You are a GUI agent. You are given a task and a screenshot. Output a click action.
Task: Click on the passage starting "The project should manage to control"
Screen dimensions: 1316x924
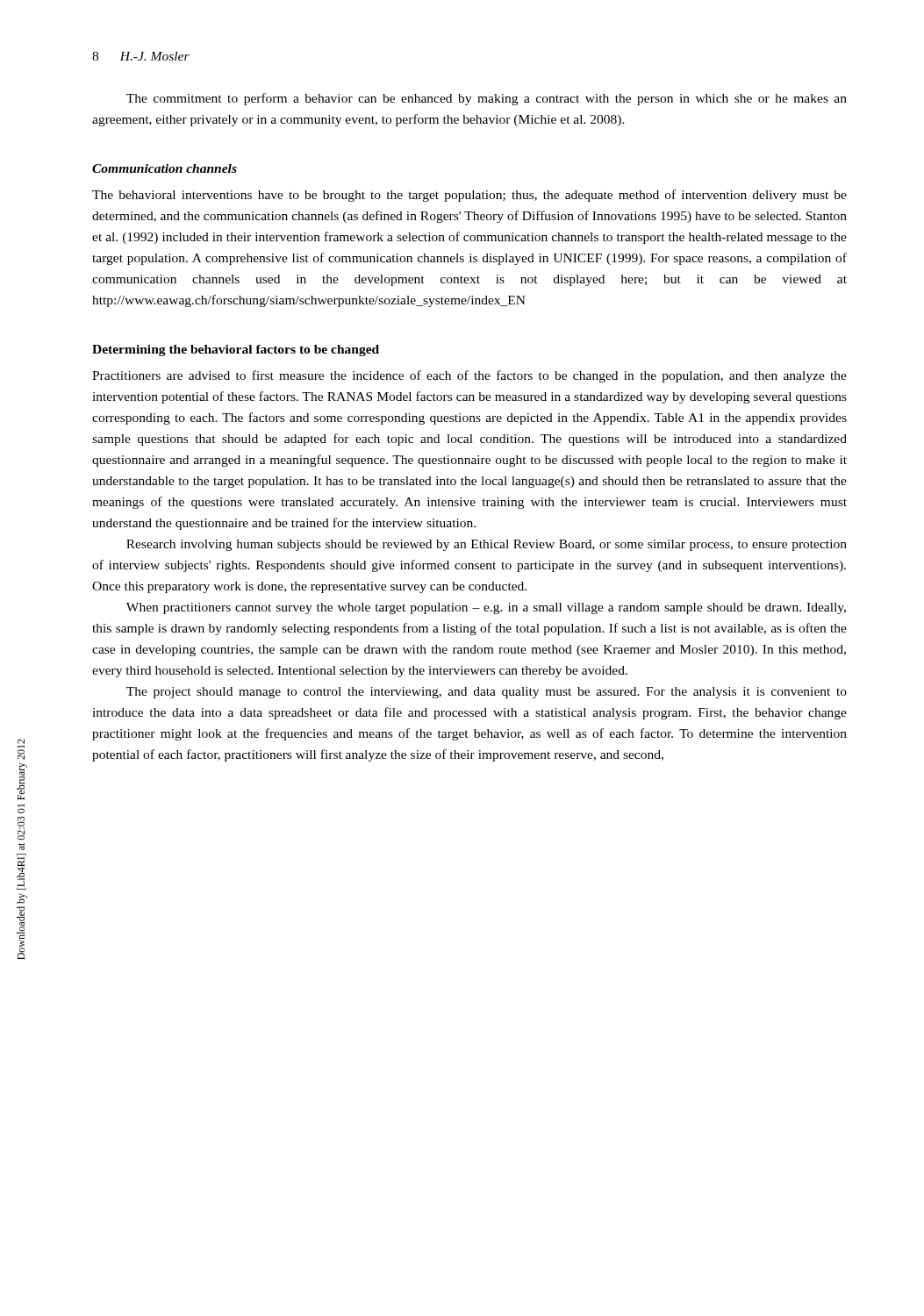469,723
